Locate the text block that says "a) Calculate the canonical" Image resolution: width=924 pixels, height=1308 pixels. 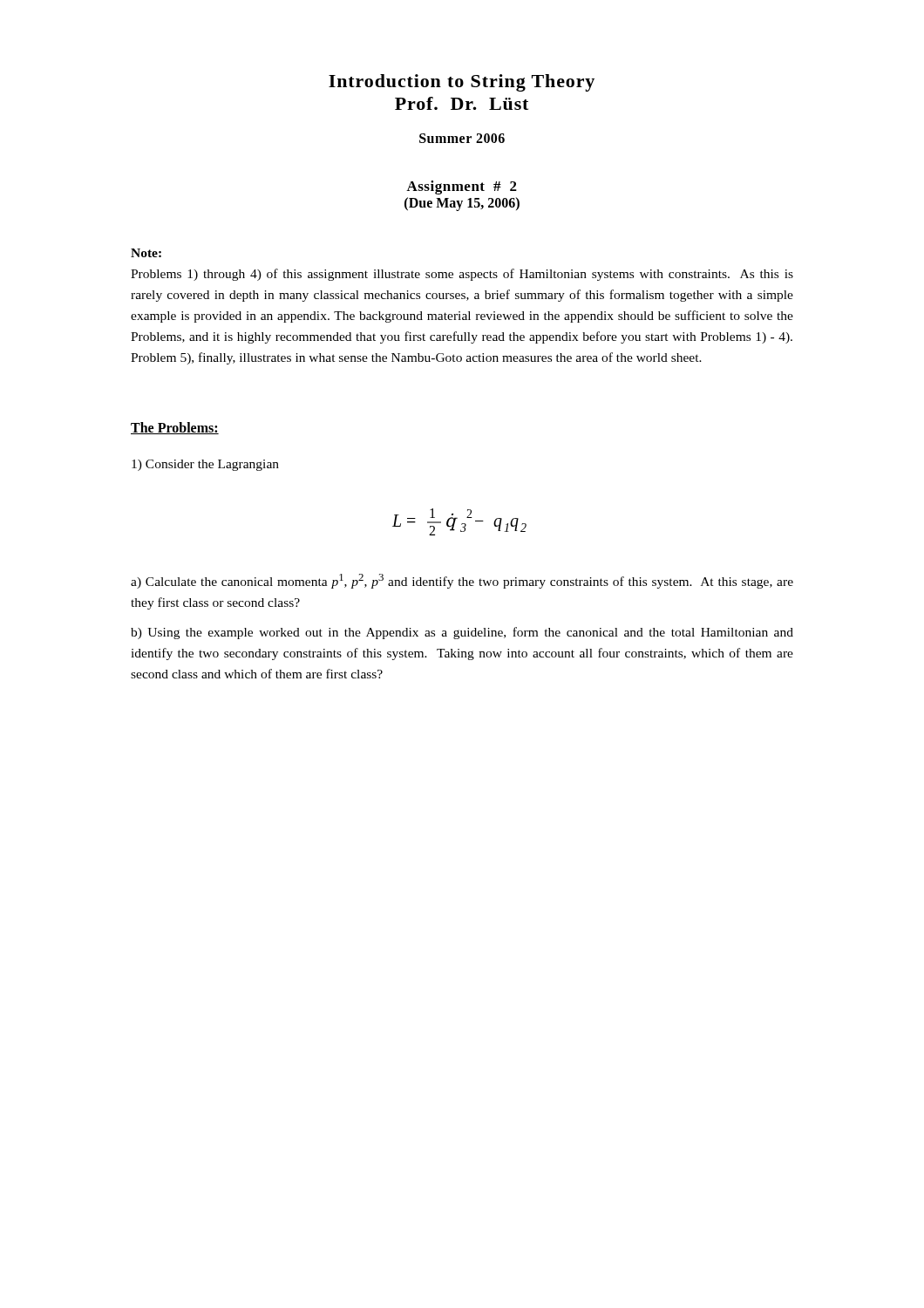coord(462,590)
